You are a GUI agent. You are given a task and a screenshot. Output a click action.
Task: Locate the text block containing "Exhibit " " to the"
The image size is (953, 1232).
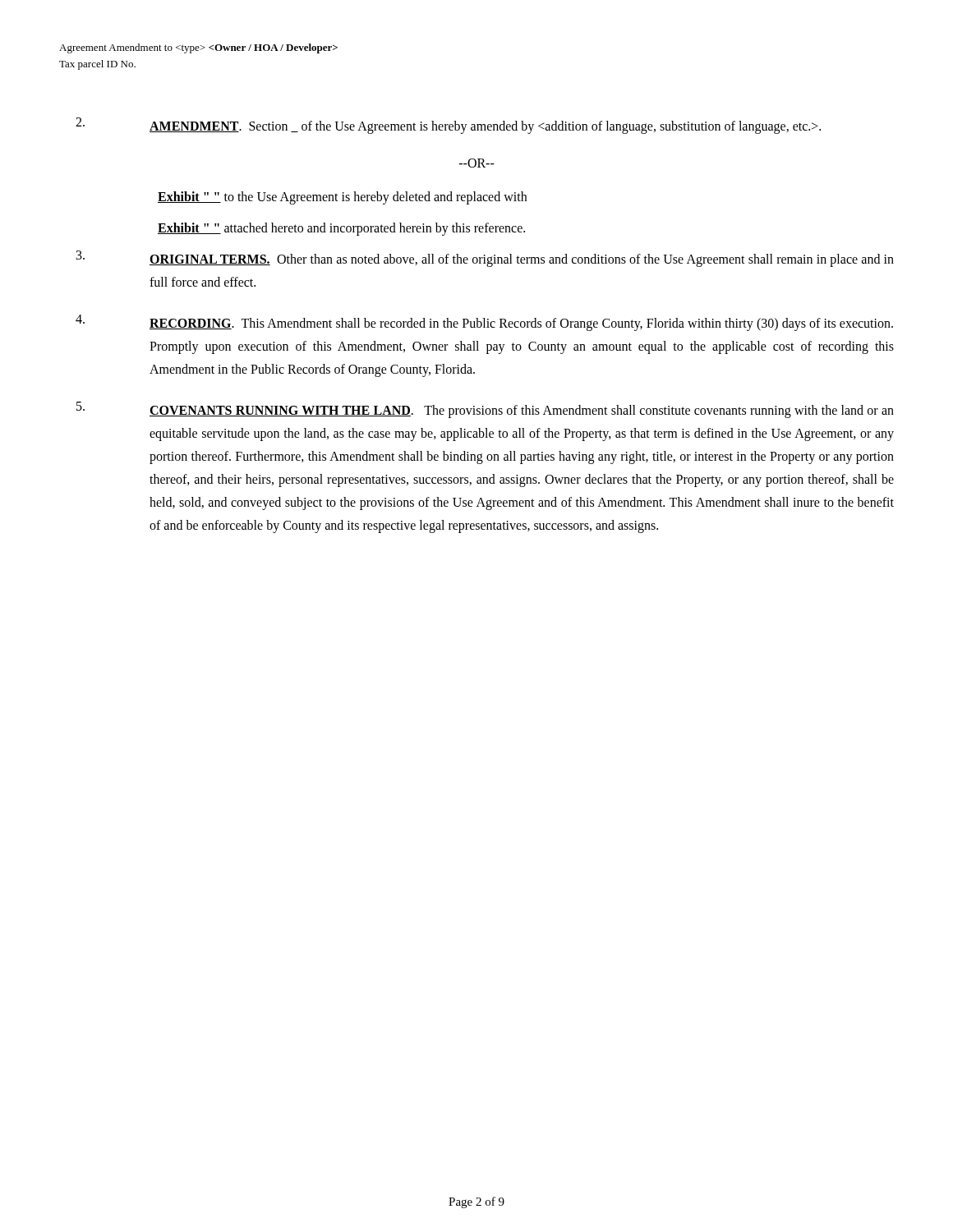point(342,198)
